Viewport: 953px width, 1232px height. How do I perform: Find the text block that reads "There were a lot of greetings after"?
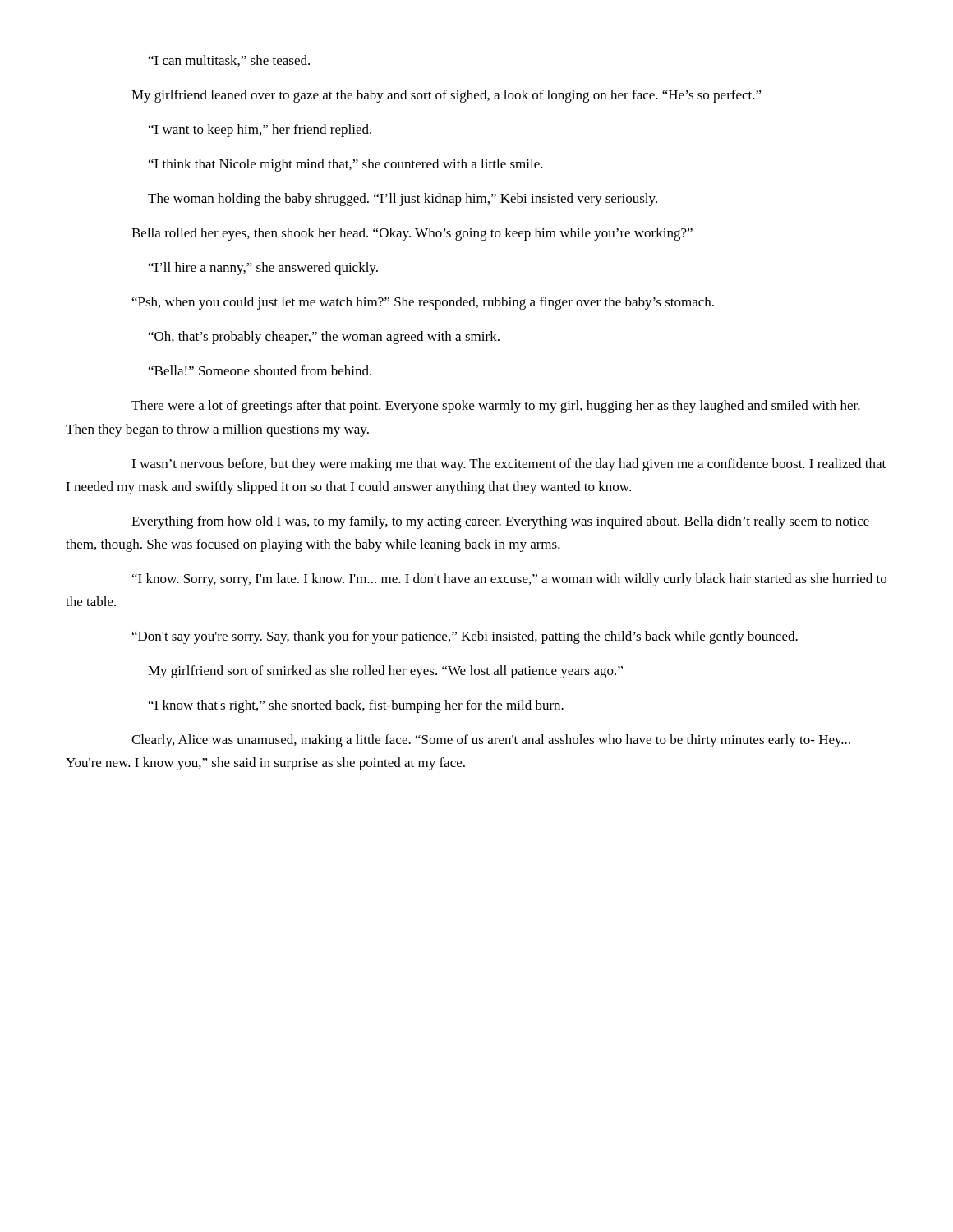(476, 418)
